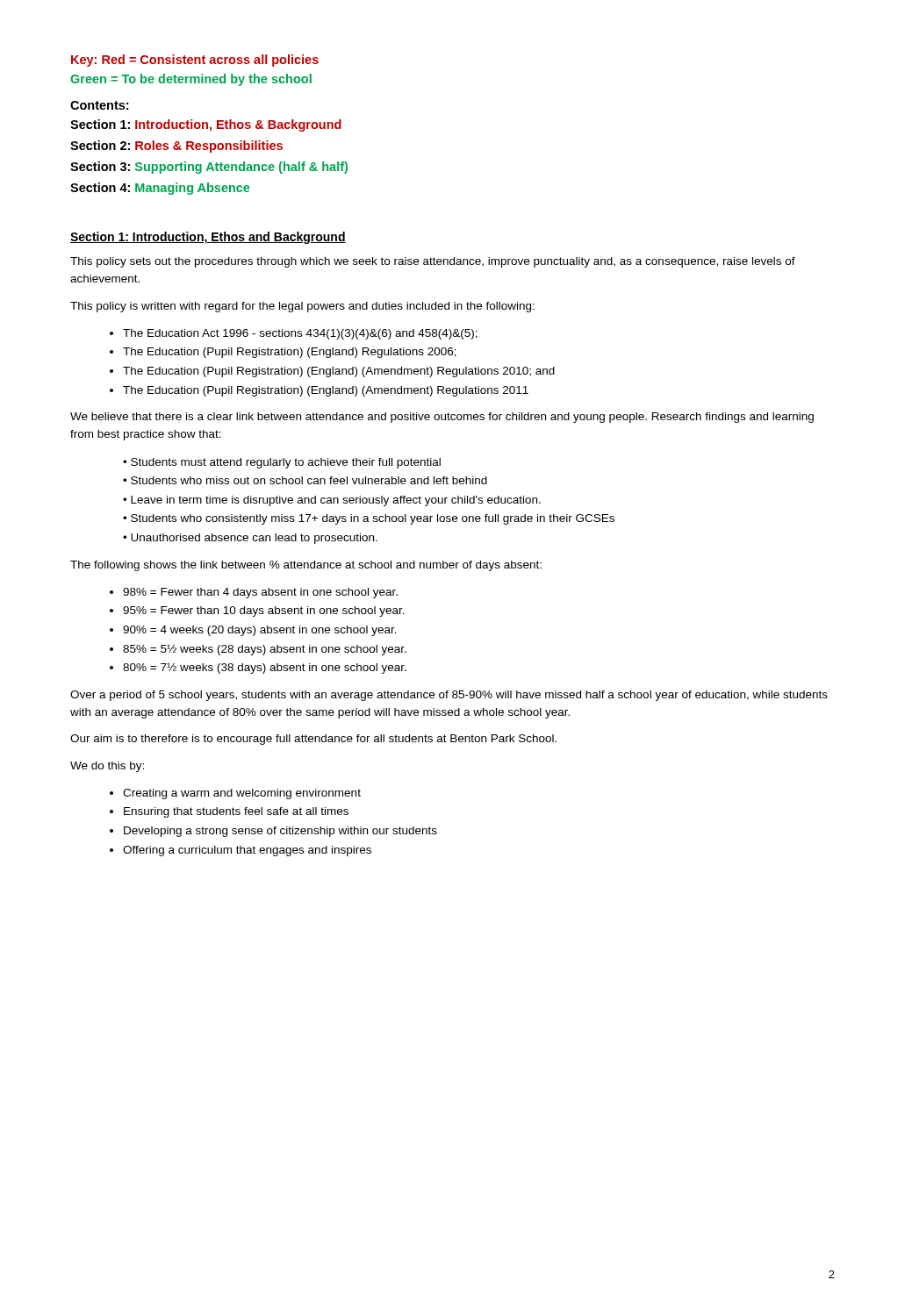Locate the text block that reads "This policy sets out the"
The image size is (905, 1316).
432,270
